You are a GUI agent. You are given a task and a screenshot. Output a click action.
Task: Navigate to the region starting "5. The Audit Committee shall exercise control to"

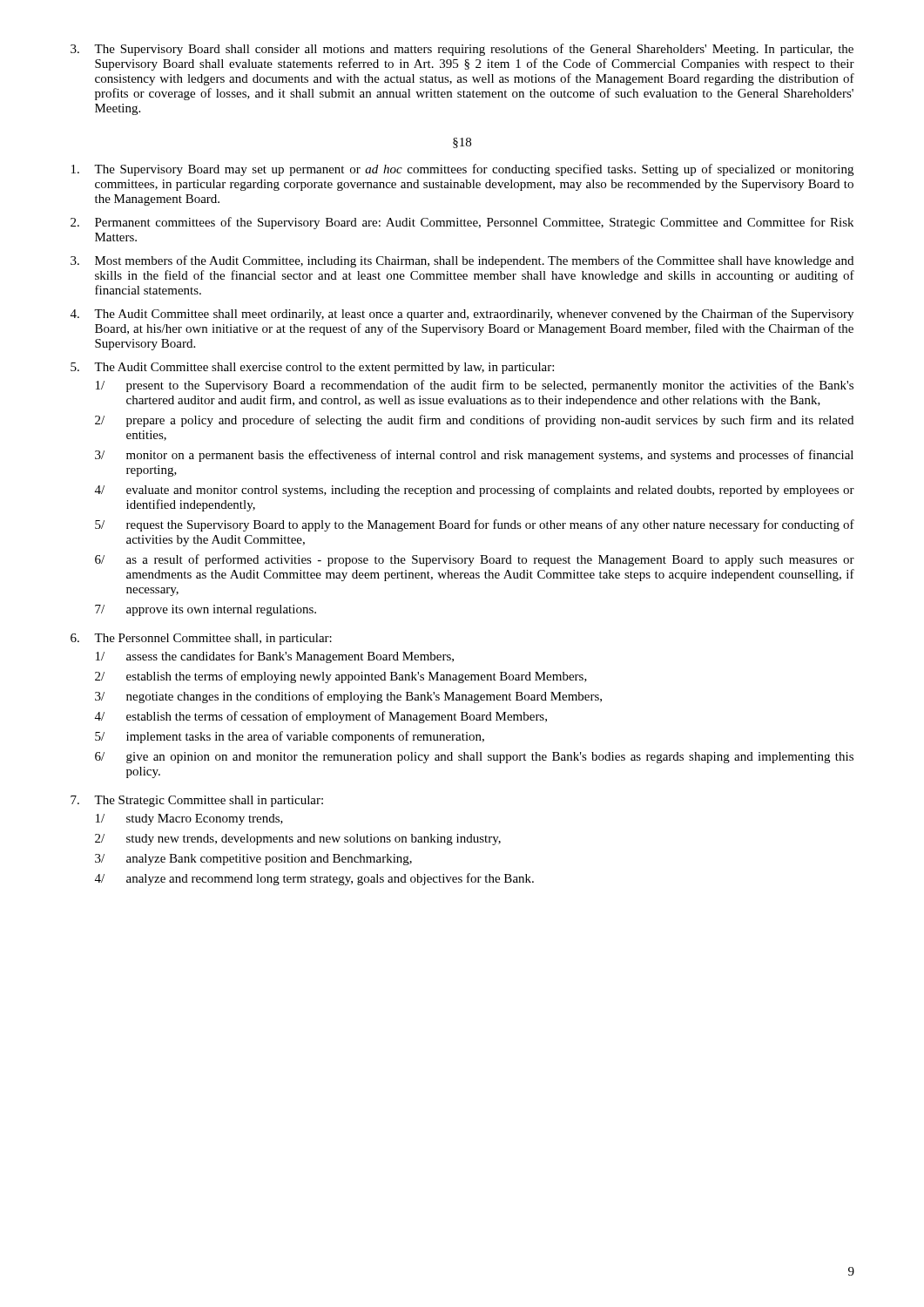(x=462, y=491)
